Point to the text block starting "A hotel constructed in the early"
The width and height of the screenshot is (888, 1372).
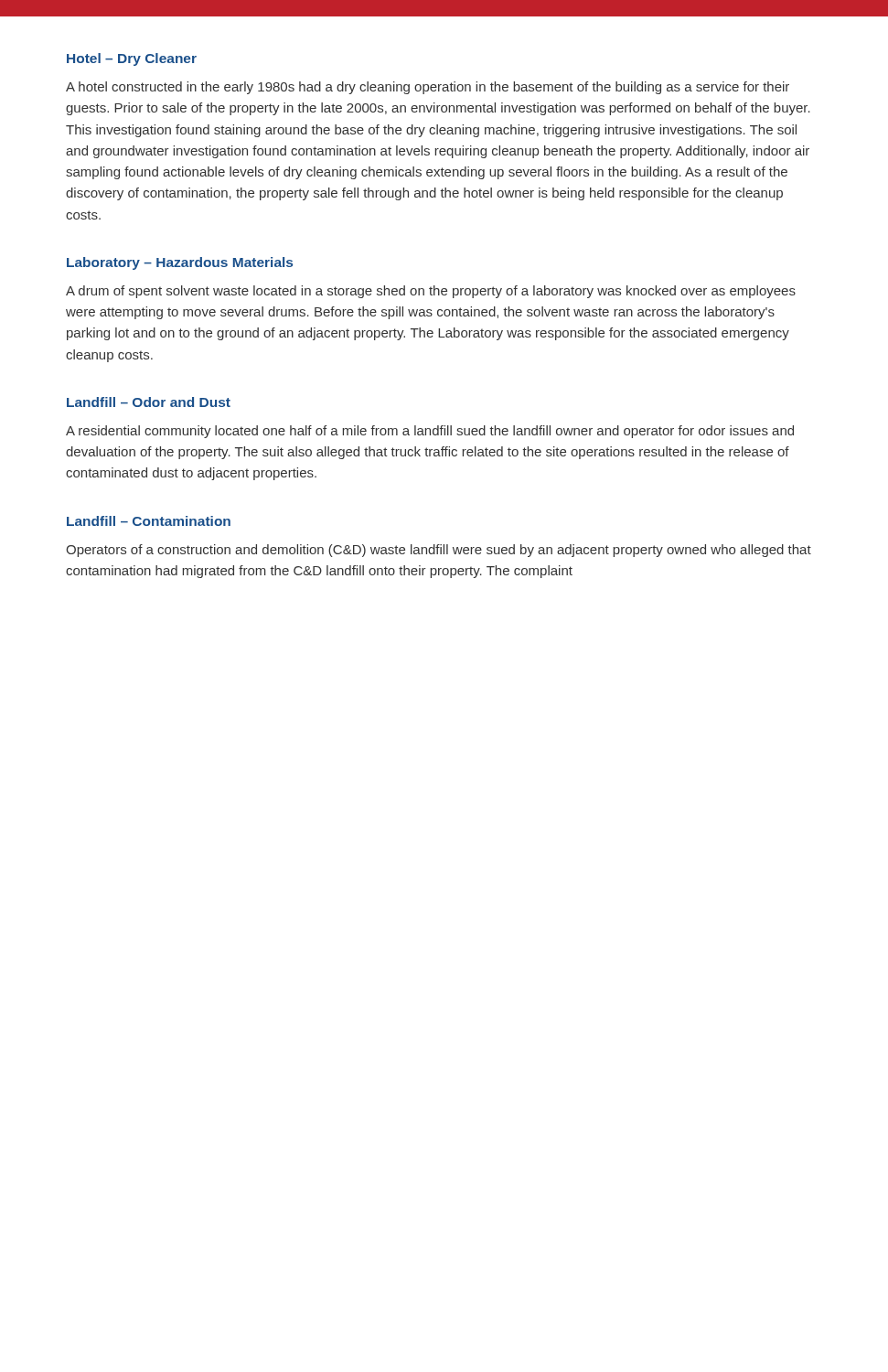(438, 150)
